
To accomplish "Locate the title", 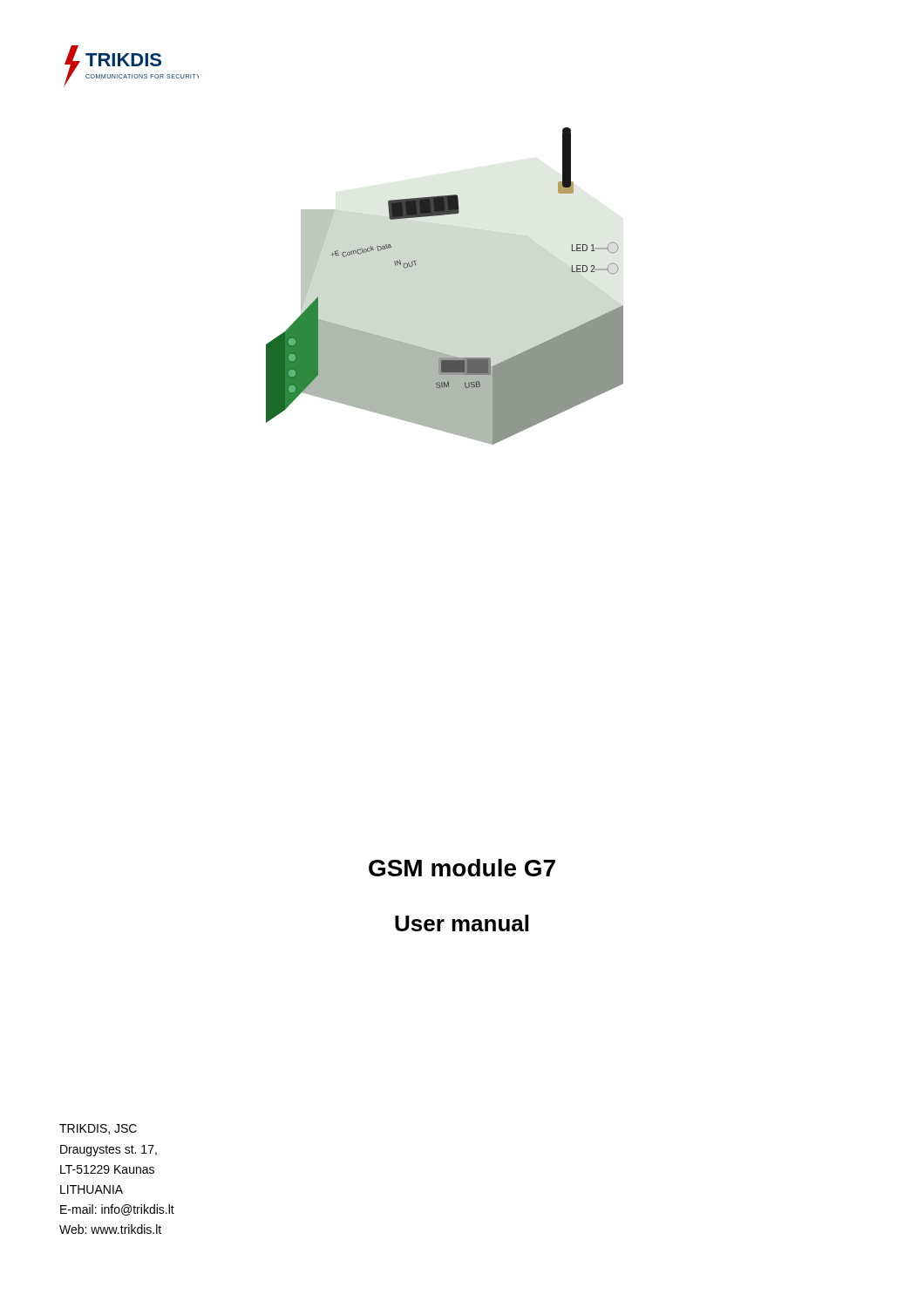I will coord(462,896).
